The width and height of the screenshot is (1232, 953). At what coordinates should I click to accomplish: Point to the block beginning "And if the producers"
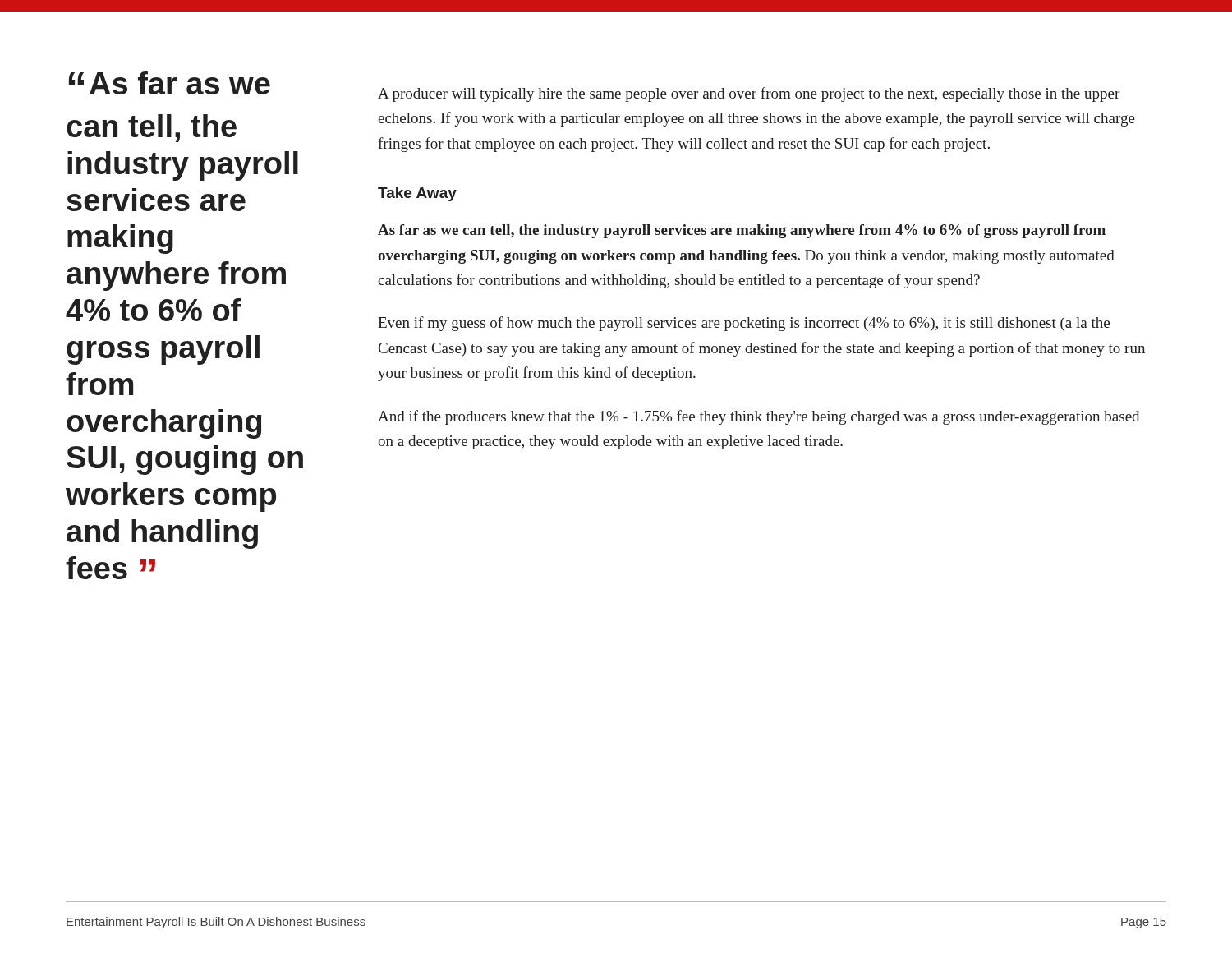pyautogui.click(x=768, y=429)
